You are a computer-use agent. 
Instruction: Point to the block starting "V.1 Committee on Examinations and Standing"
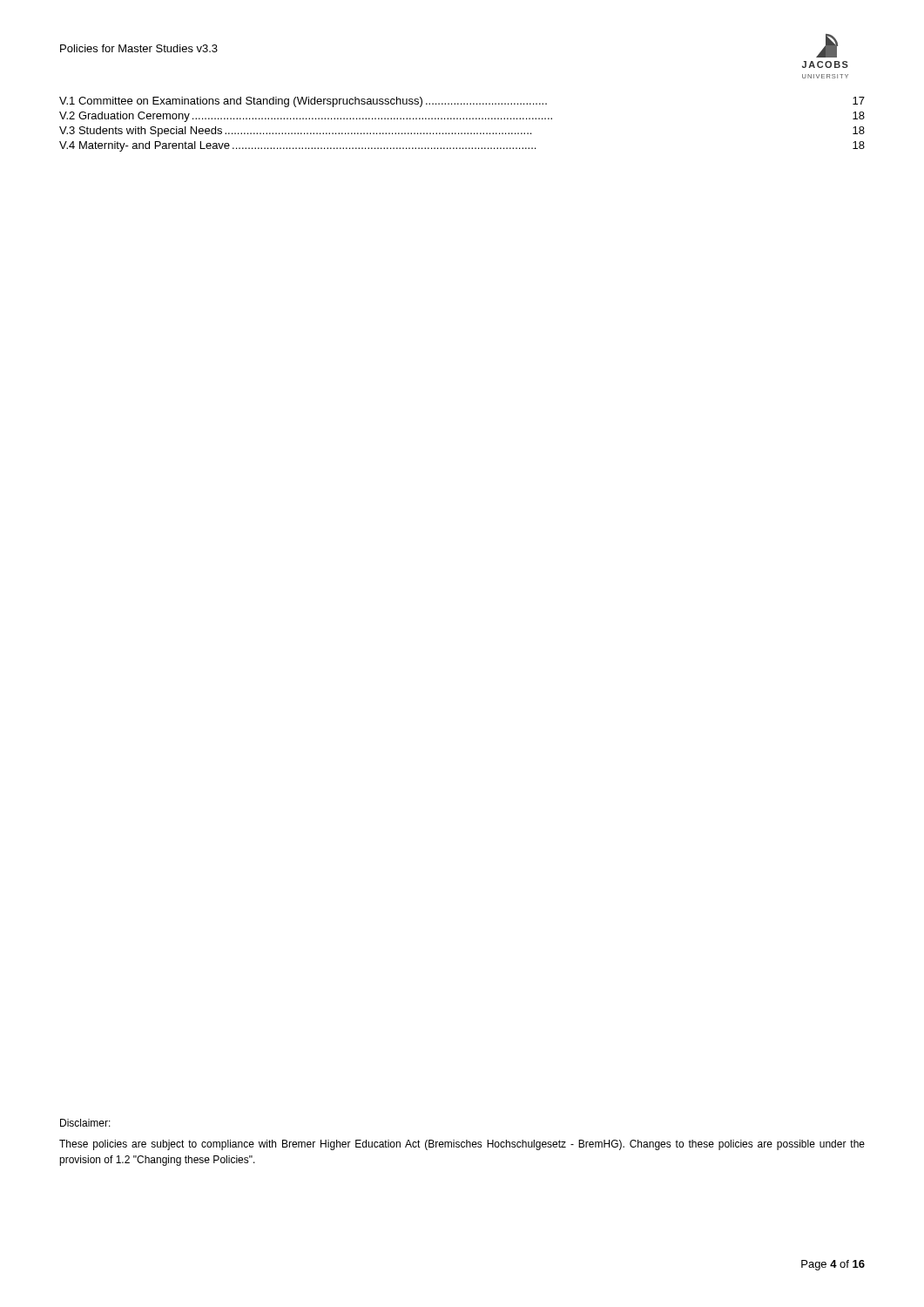(462, 101)
